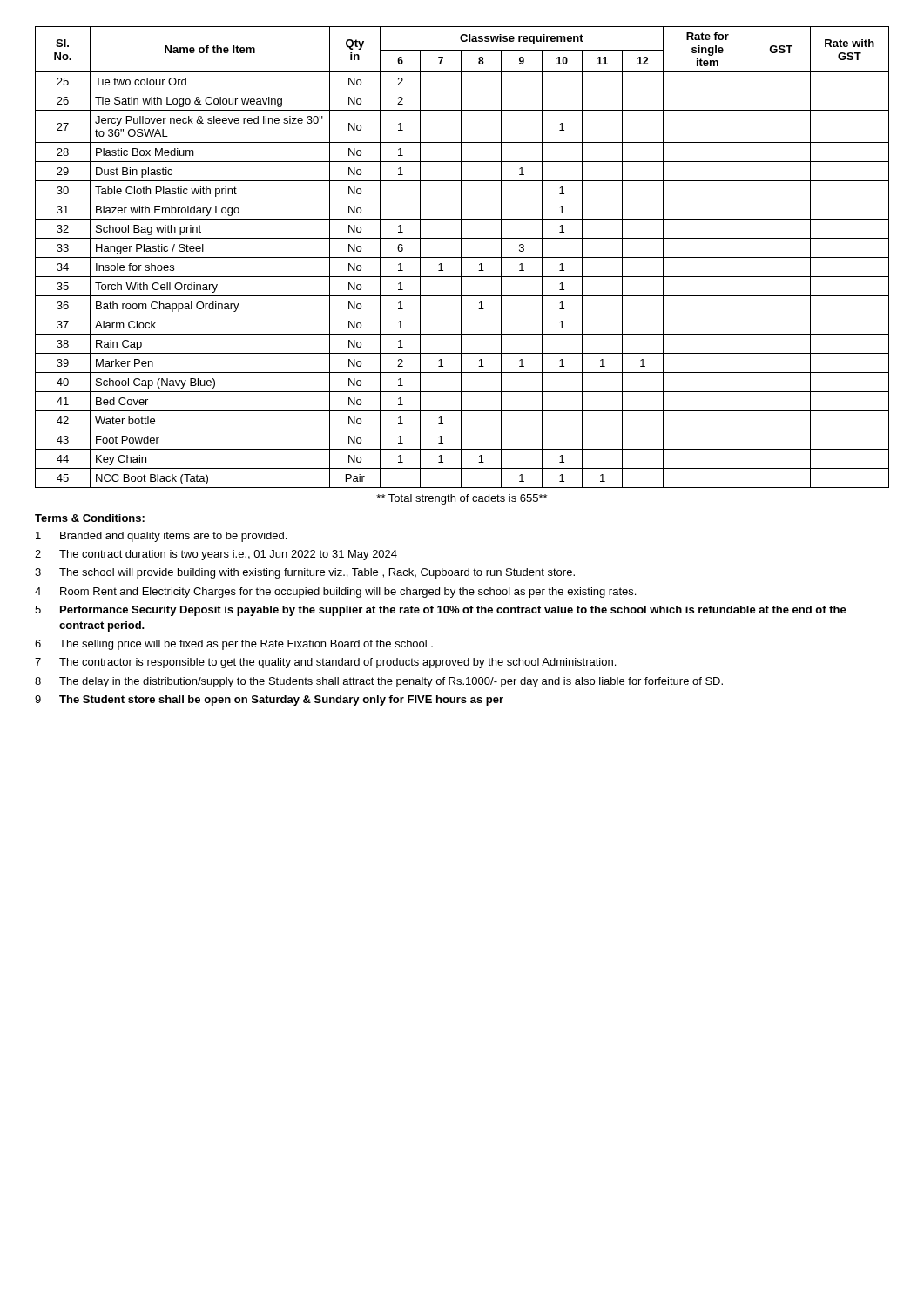924x1307 pixels.
Task: Locate a table
Action: point(462,257)
